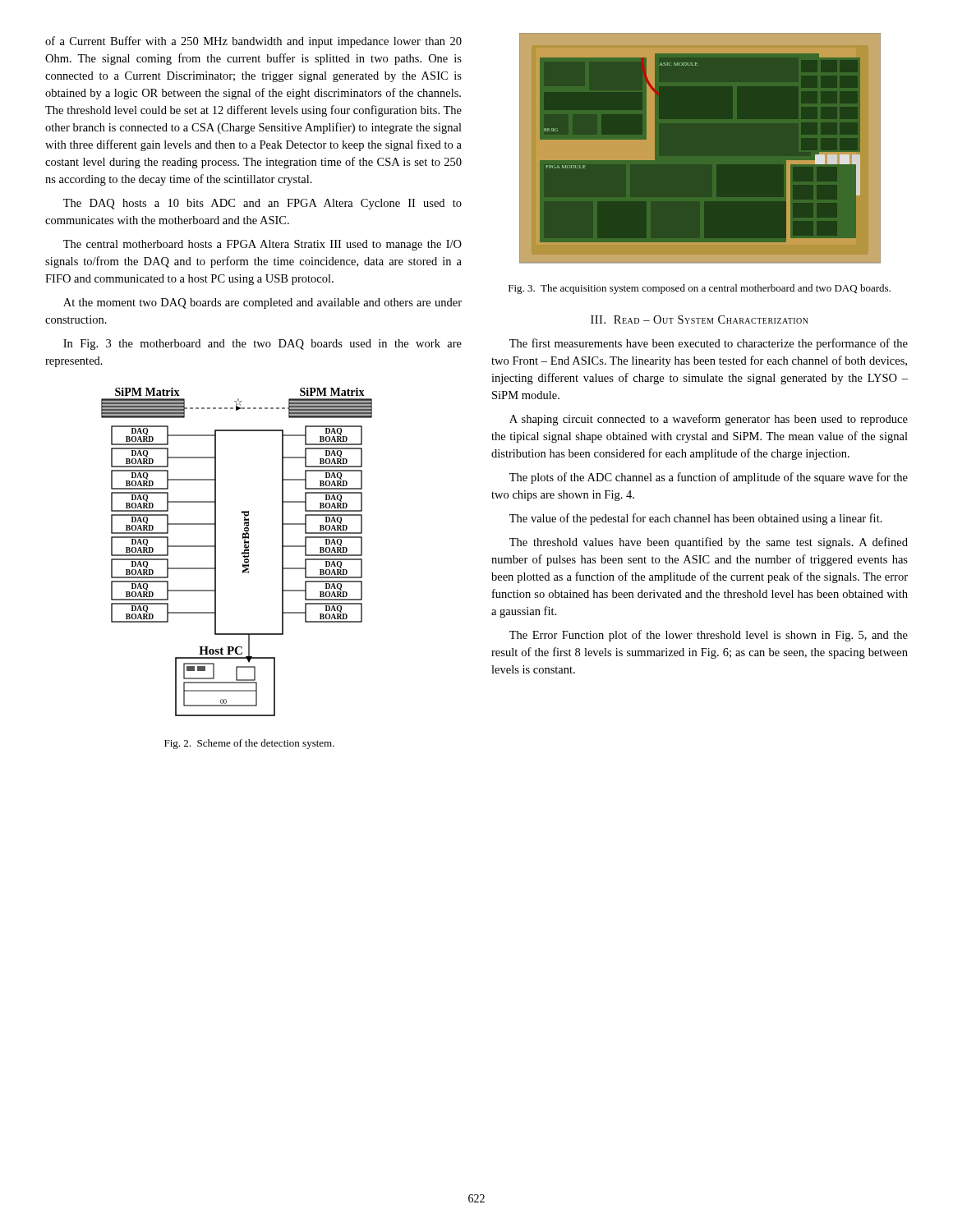This screenshot has width=953, height=1232.
Task: Select the block starting "The DAQ hosts a 10 bits"
Action: pyautogui.click(x=253, y=212)
